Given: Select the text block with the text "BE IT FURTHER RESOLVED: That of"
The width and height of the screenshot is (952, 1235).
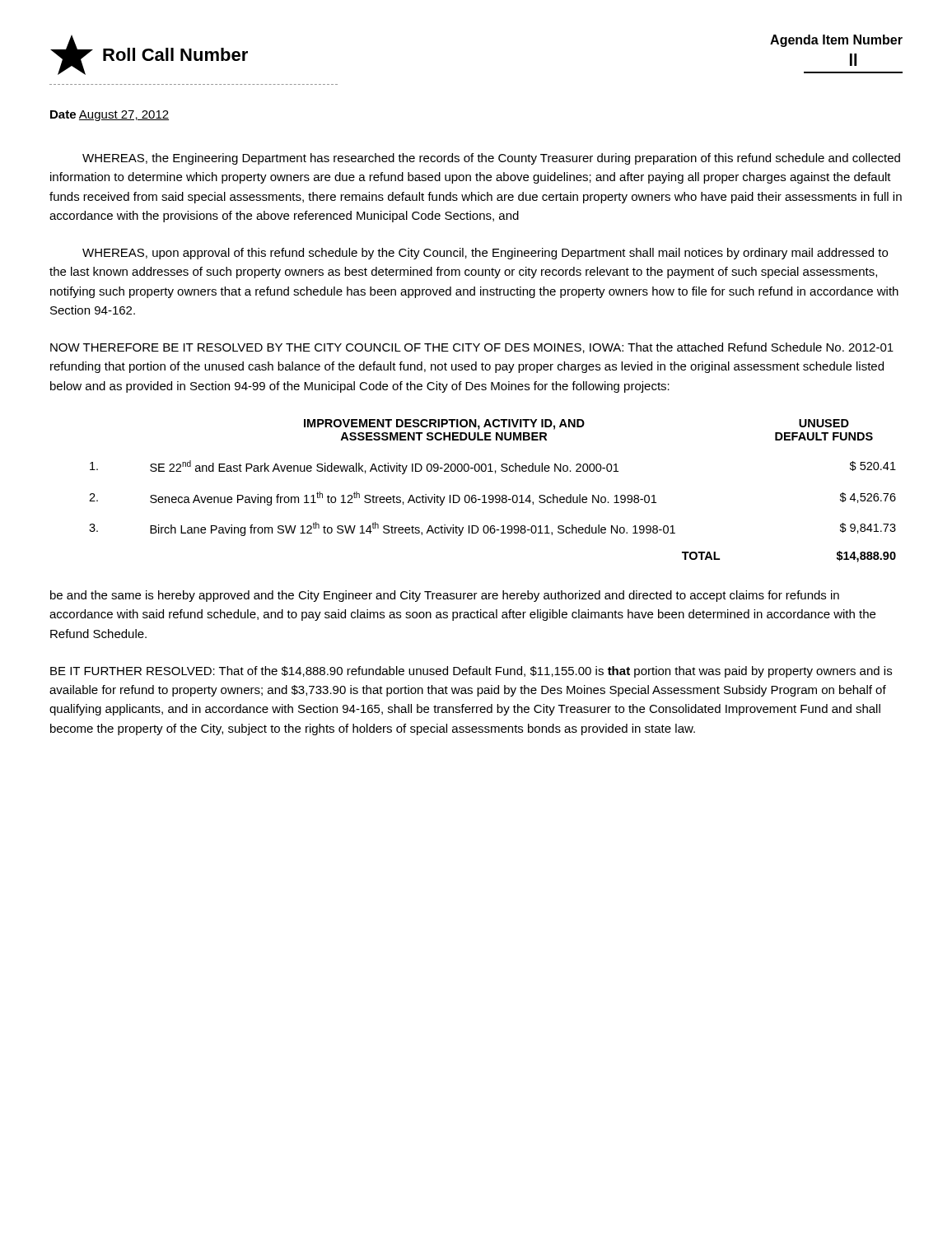Looking at the screenshot, I should pyautogui.click(x=471, y=699).
